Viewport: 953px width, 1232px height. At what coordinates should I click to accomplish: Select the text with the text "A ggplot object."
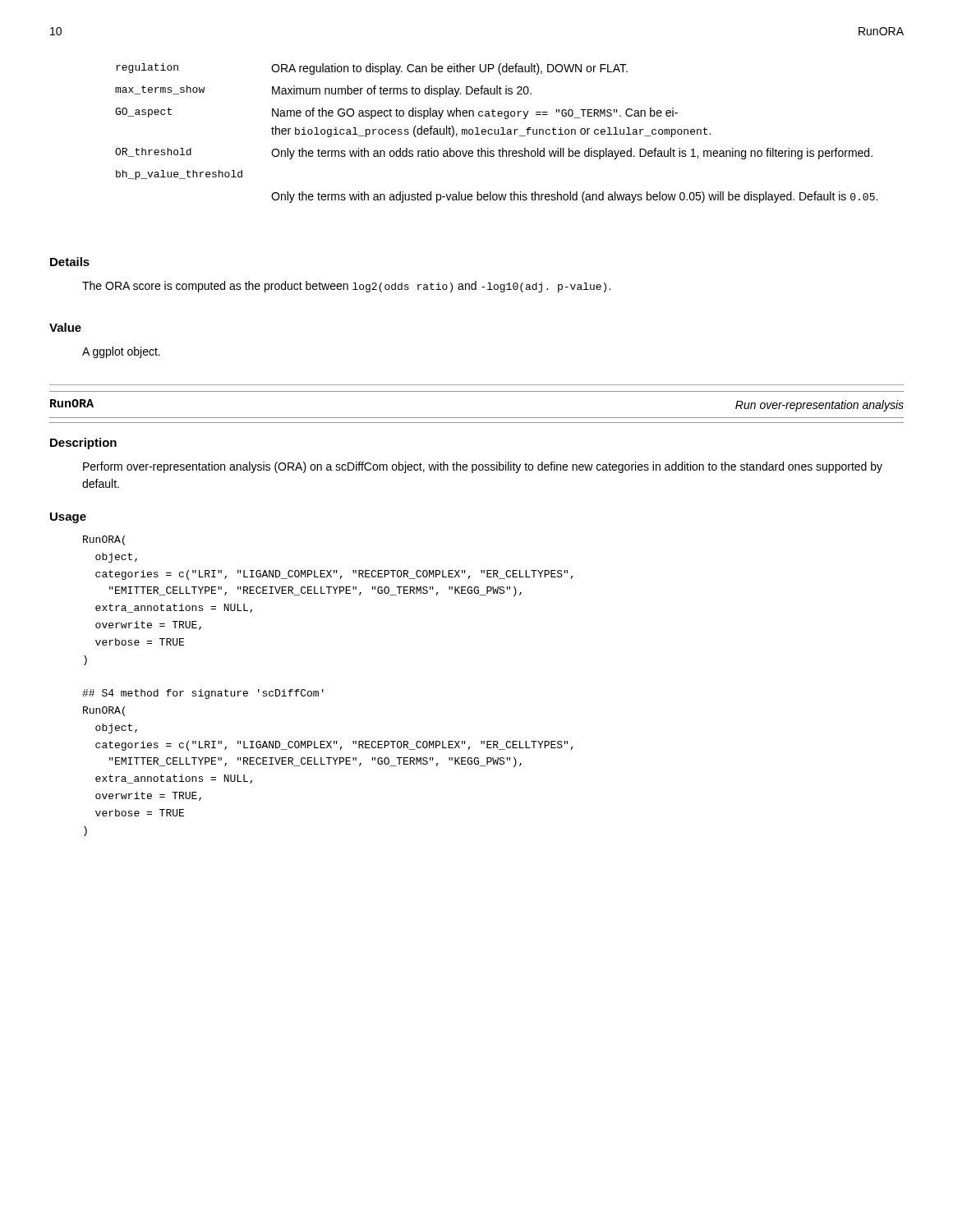click(x=122, y=352)
